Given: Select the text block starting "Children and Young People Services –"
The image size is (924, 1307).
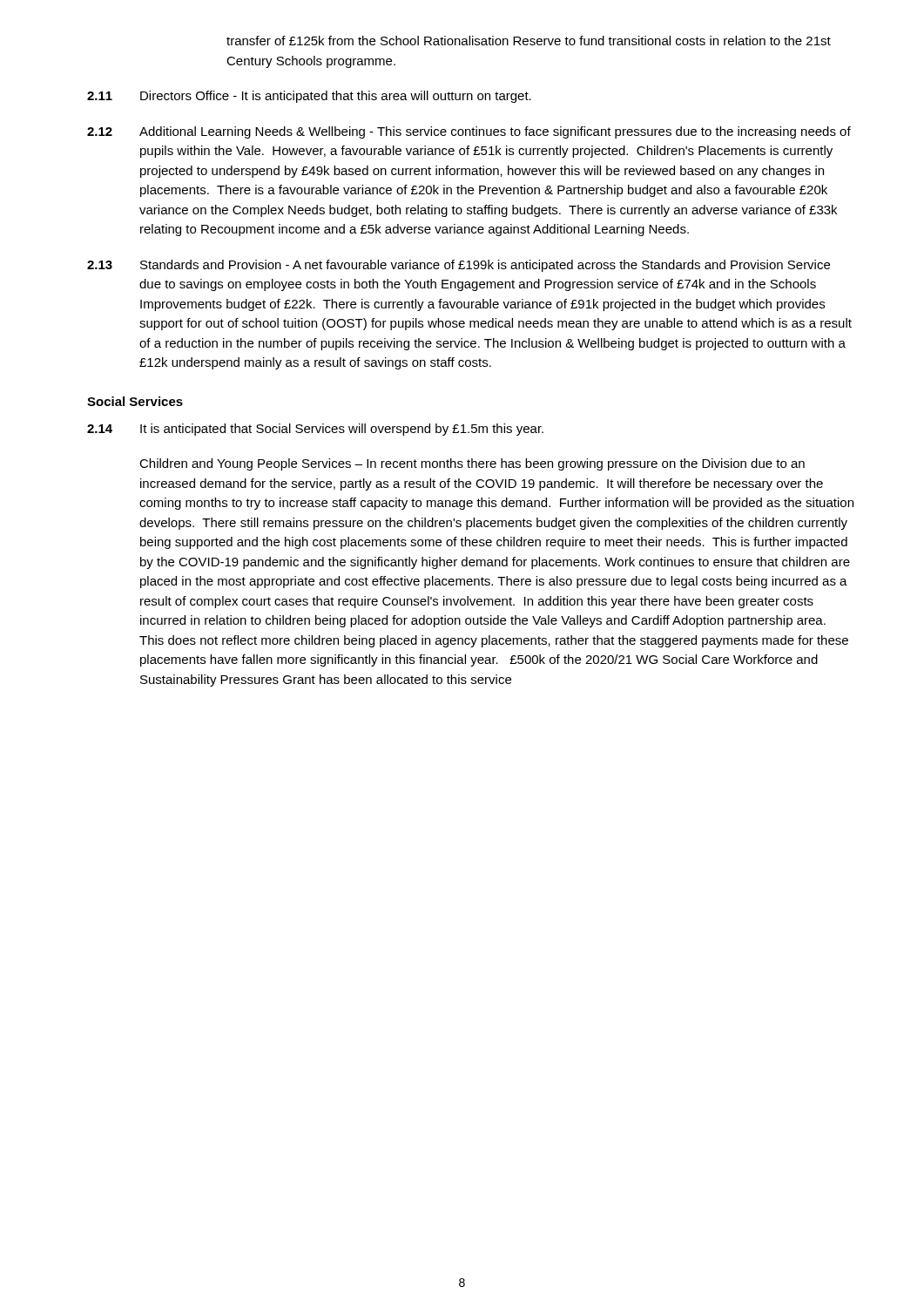Looking at the screenshot, I should (497, 571).
